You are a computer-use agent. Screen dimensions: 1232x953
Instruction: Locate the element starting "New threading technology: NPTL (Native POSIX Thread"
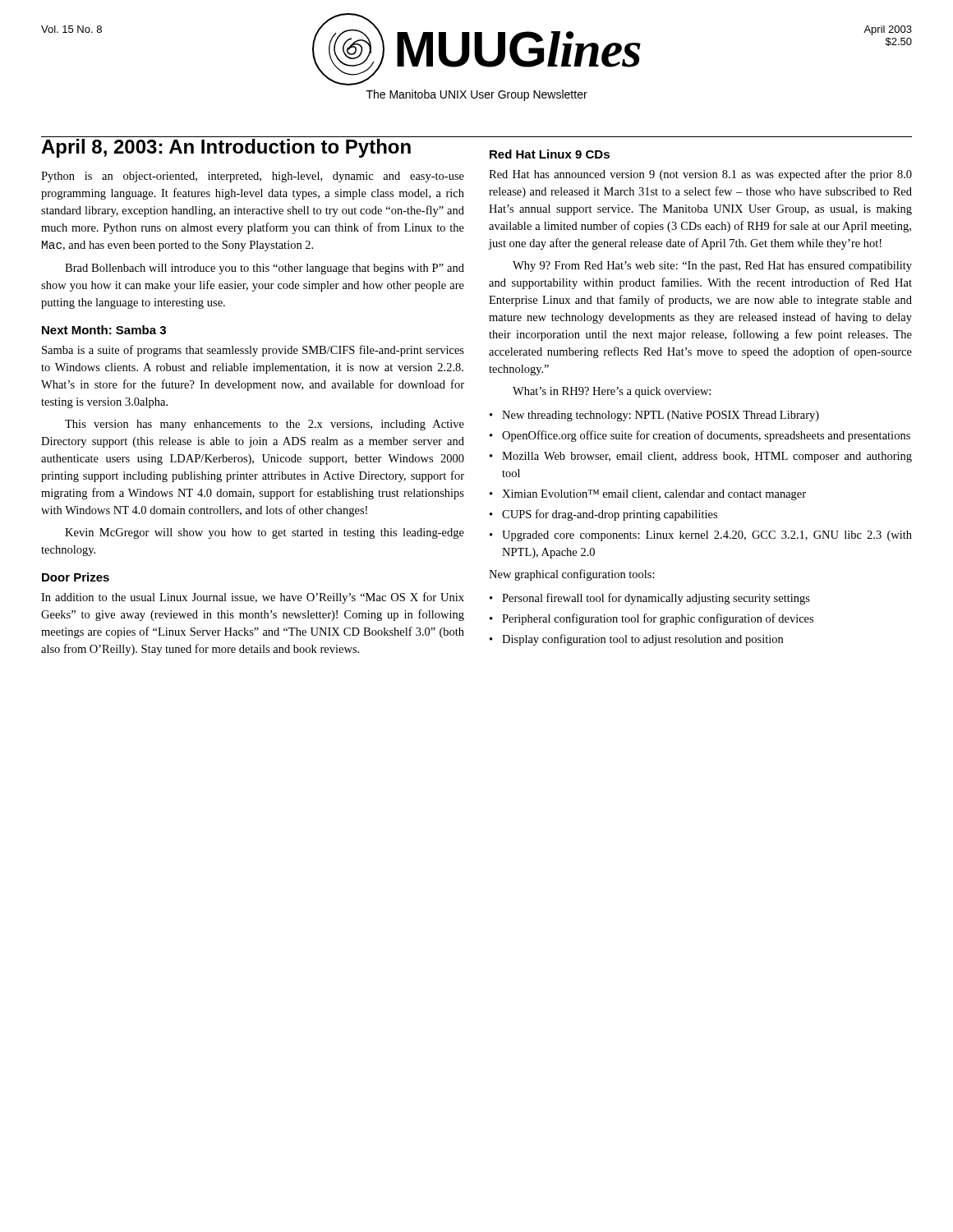click(x=661, y=415)
